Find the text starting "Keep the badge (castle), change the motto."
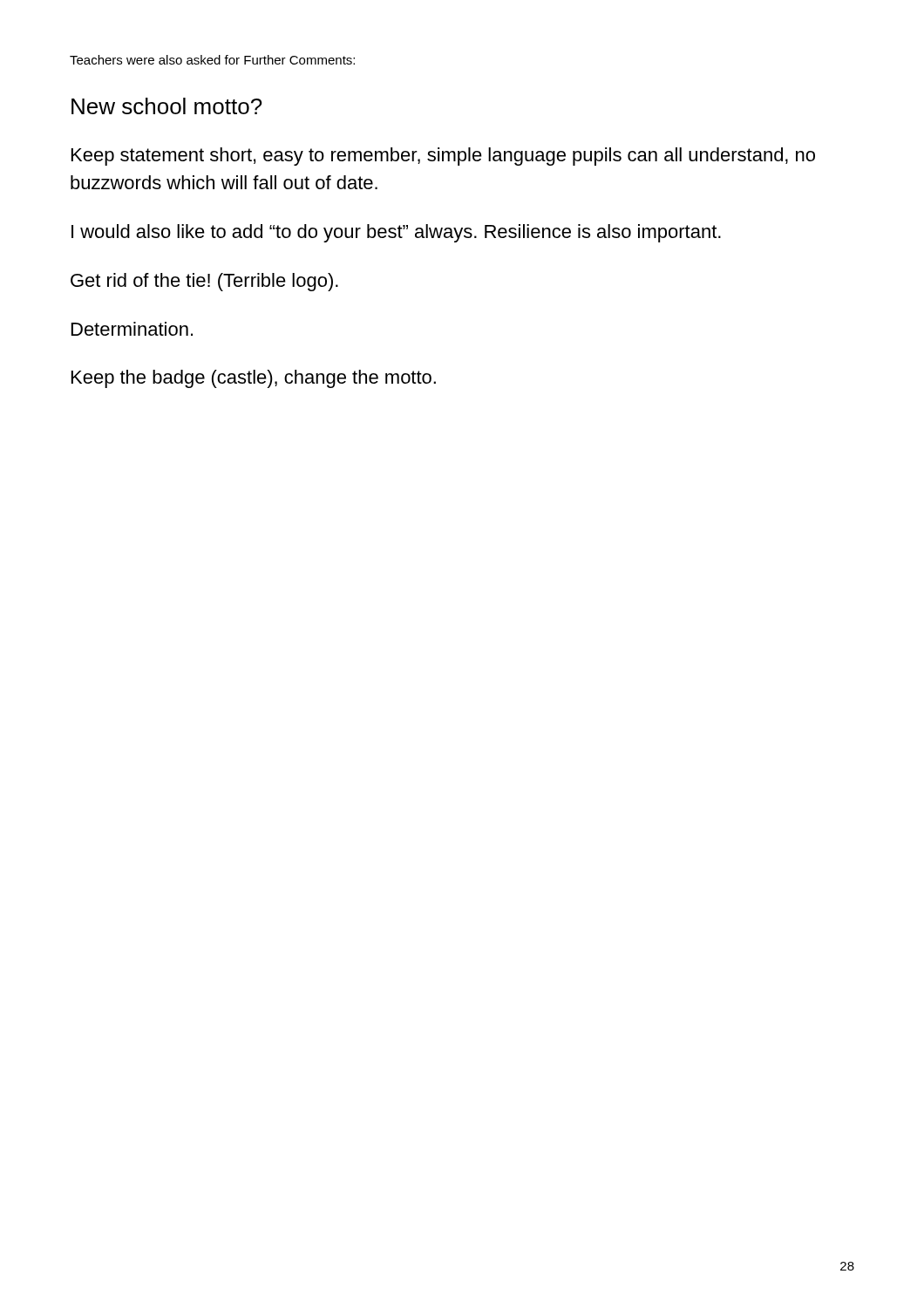 click(254, 378)
